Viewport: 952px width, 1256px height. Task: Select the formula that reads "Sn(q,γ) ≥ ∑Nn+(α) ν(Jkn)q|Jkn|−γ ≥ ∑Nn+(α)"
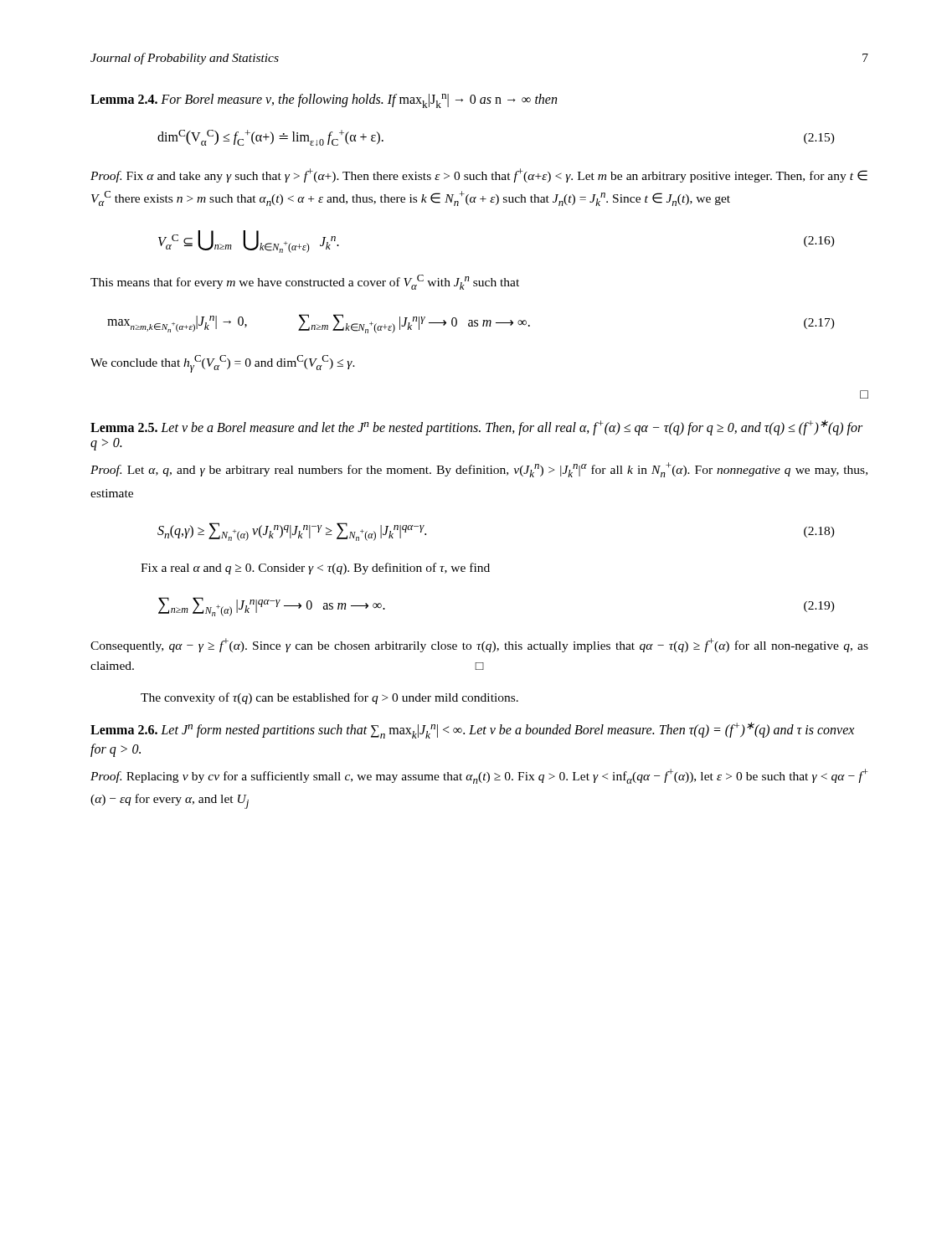tap(290, 531)
